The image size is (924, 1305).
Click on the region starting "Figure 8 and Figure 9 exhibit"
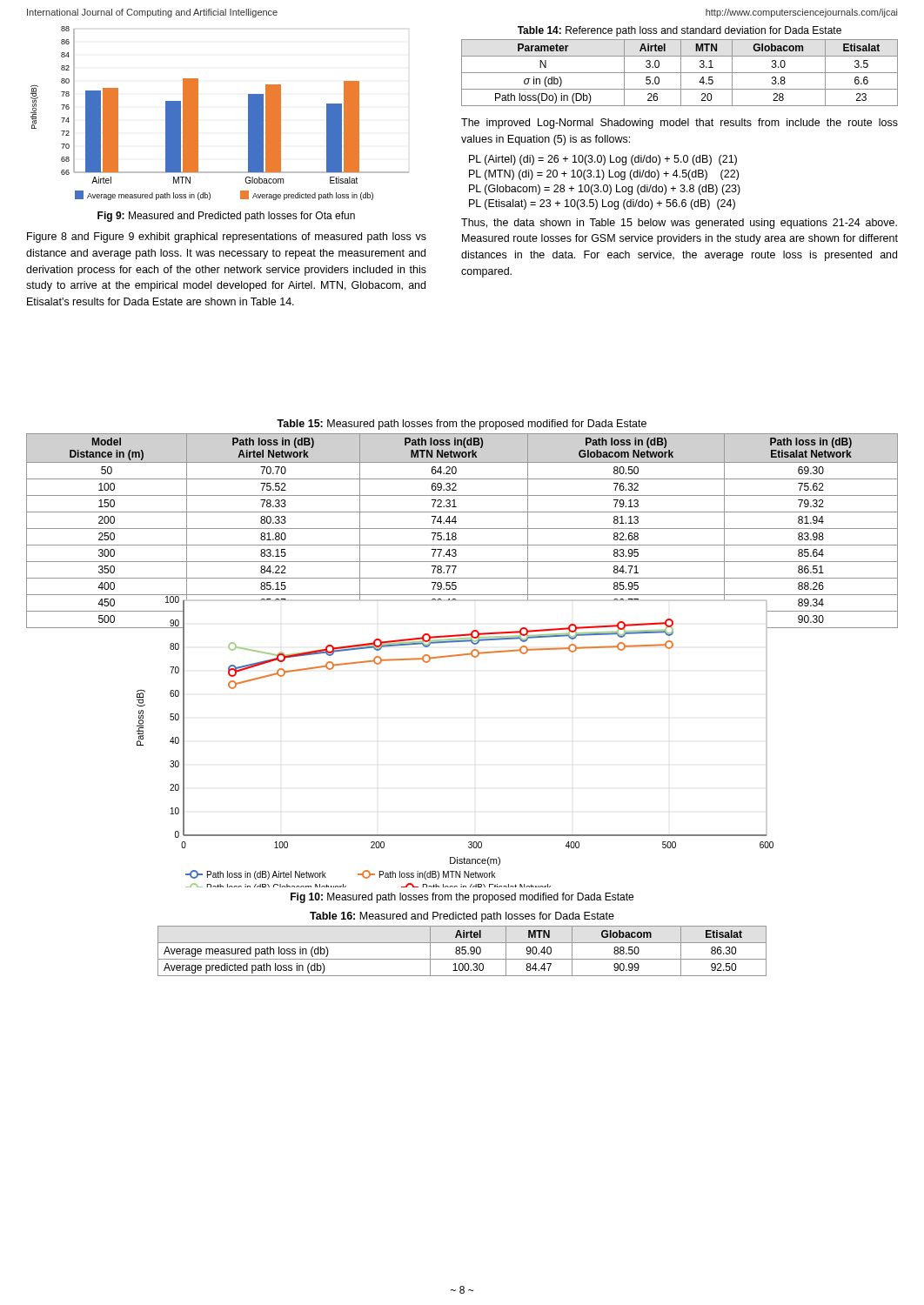pos(226,269)
